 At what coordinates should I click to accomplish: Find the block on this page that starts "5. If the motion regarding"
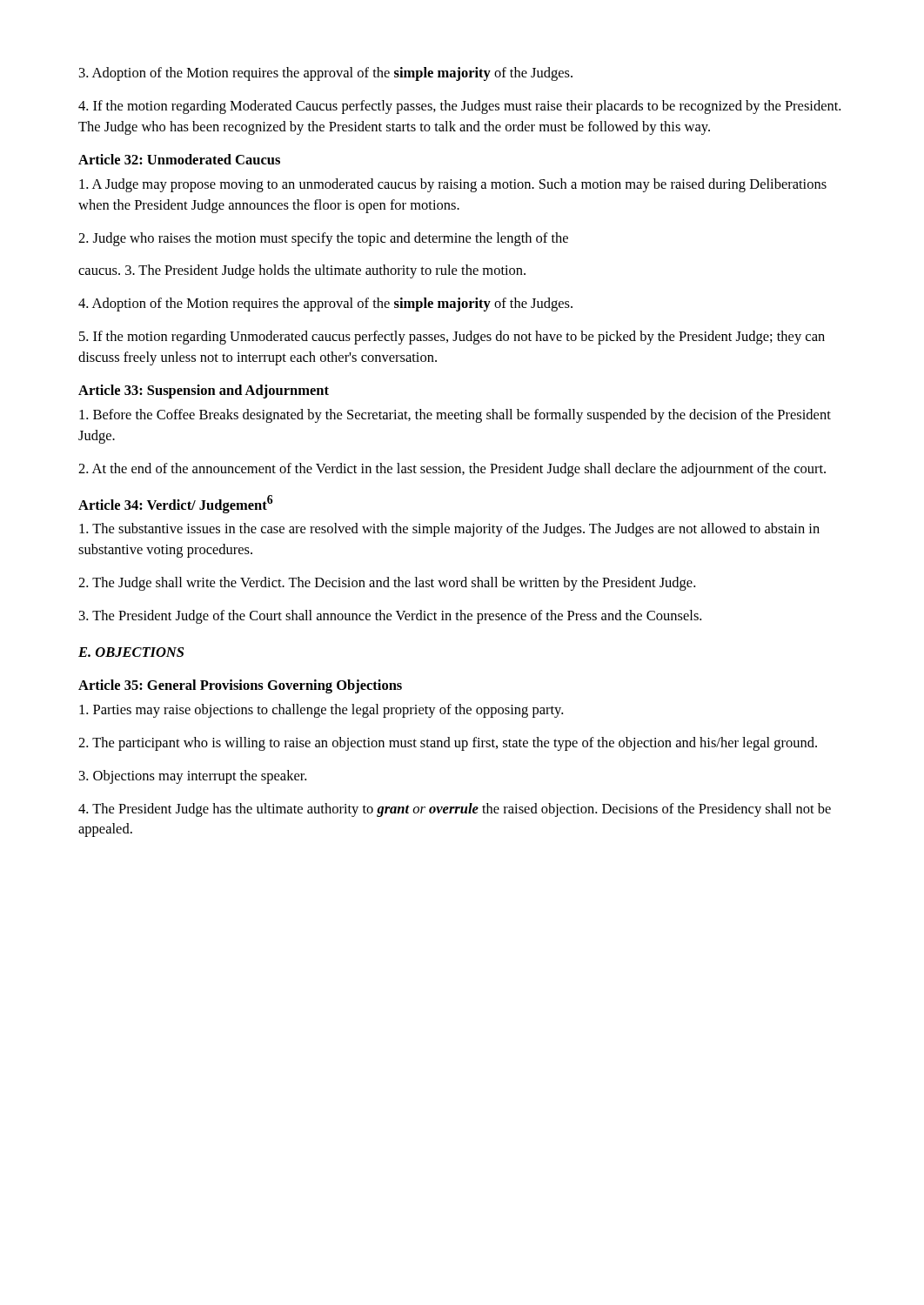(x=452, y=347)
